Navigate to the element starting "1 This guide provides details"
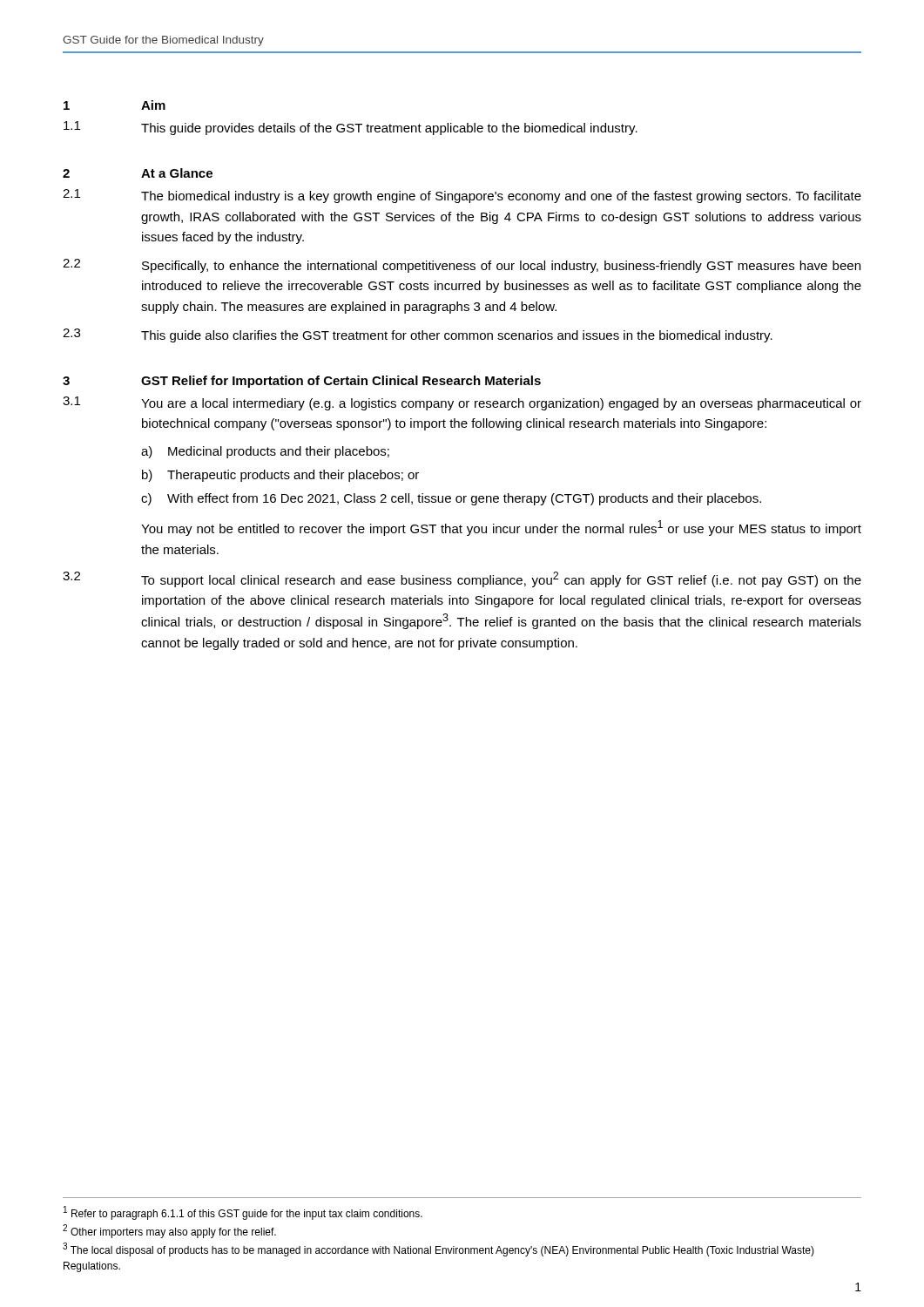The image size is (924, 1307). point(462,128)
